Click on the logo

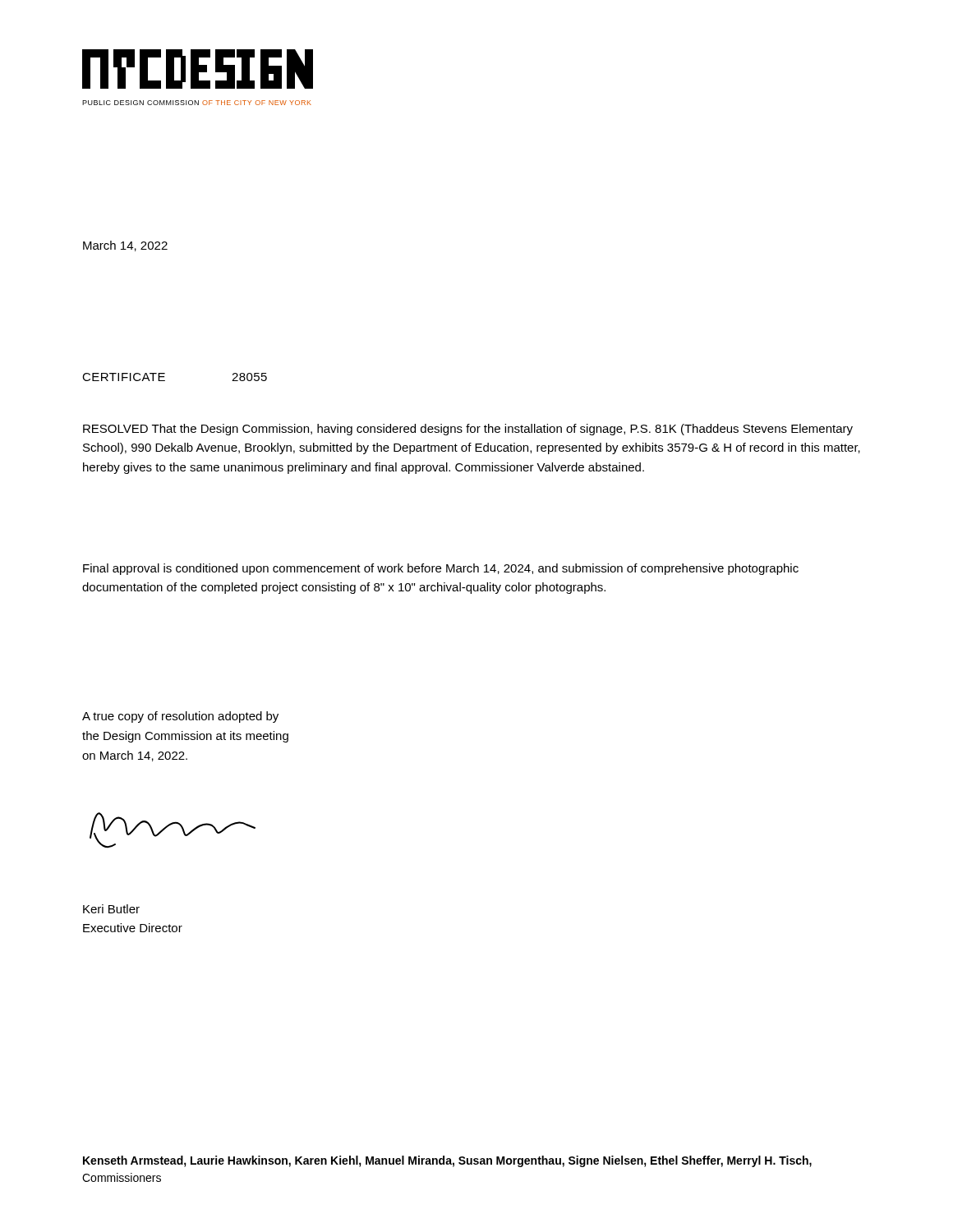click(x=214, y=78)
